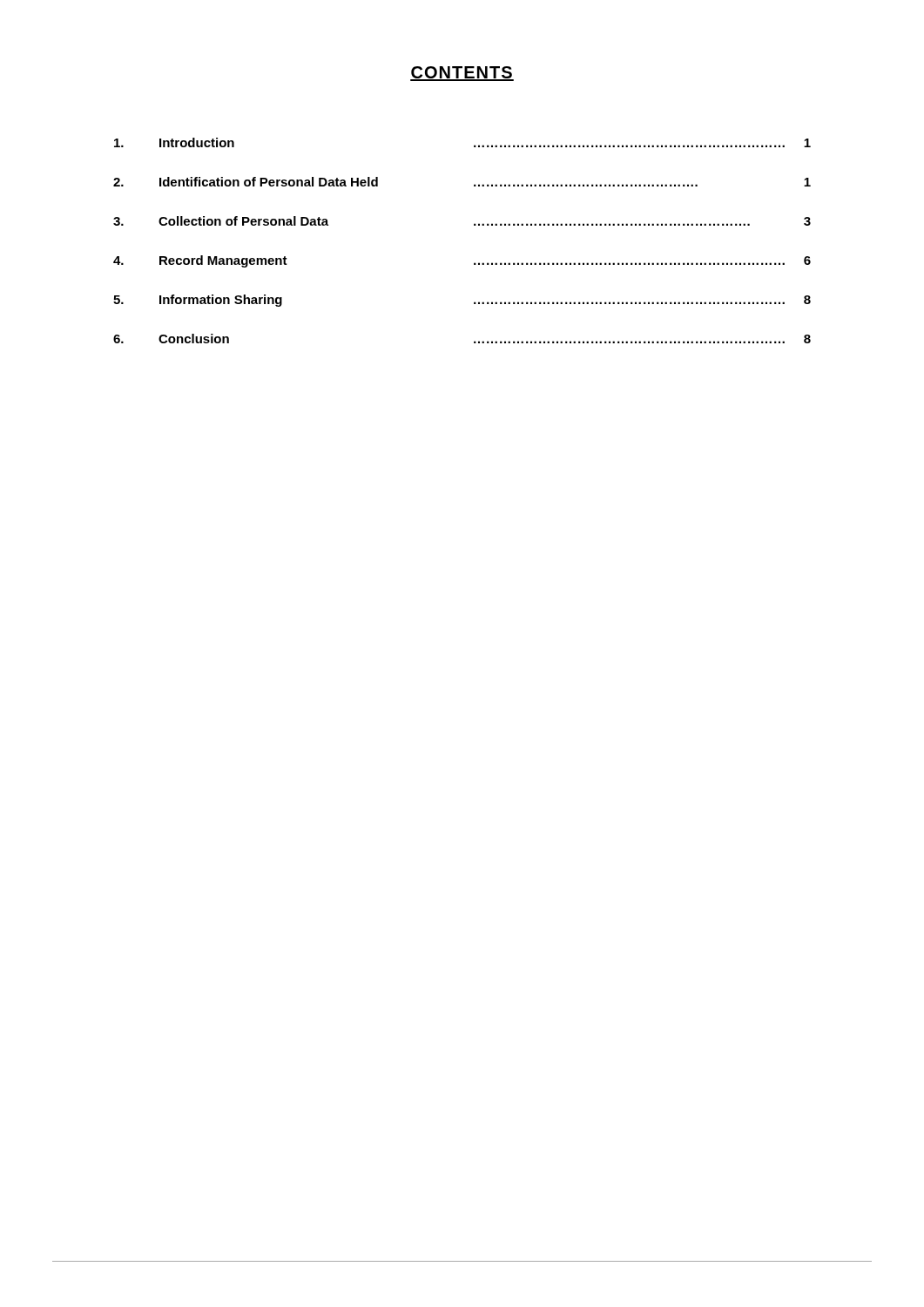Locate the list item that says "Introduction ………………………………………………………………………….. 1"
924x1307 pixels.
pos(198,142)
